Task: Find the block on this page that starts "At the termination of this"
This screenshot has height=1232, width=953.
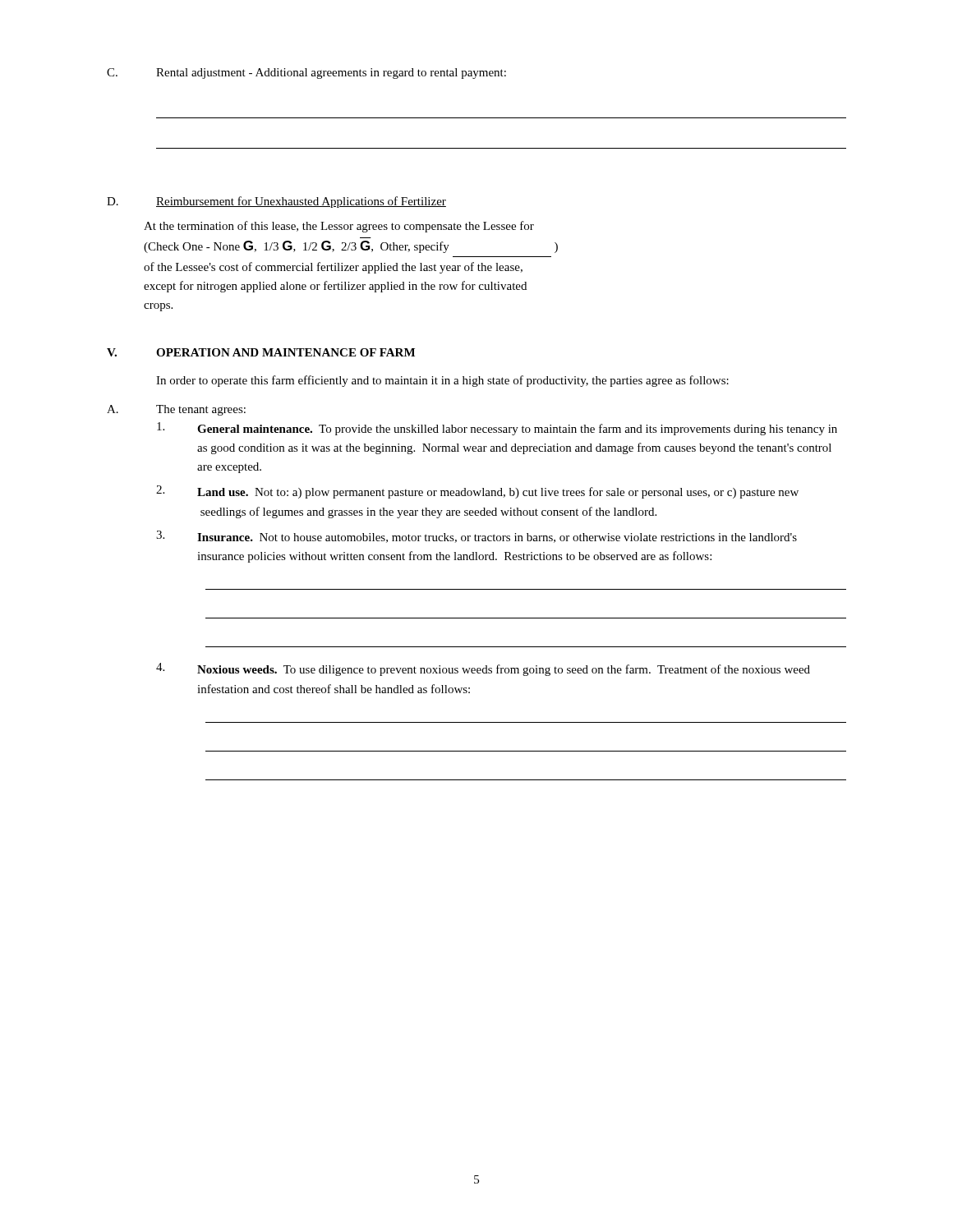Action: [x=351, y=265]
